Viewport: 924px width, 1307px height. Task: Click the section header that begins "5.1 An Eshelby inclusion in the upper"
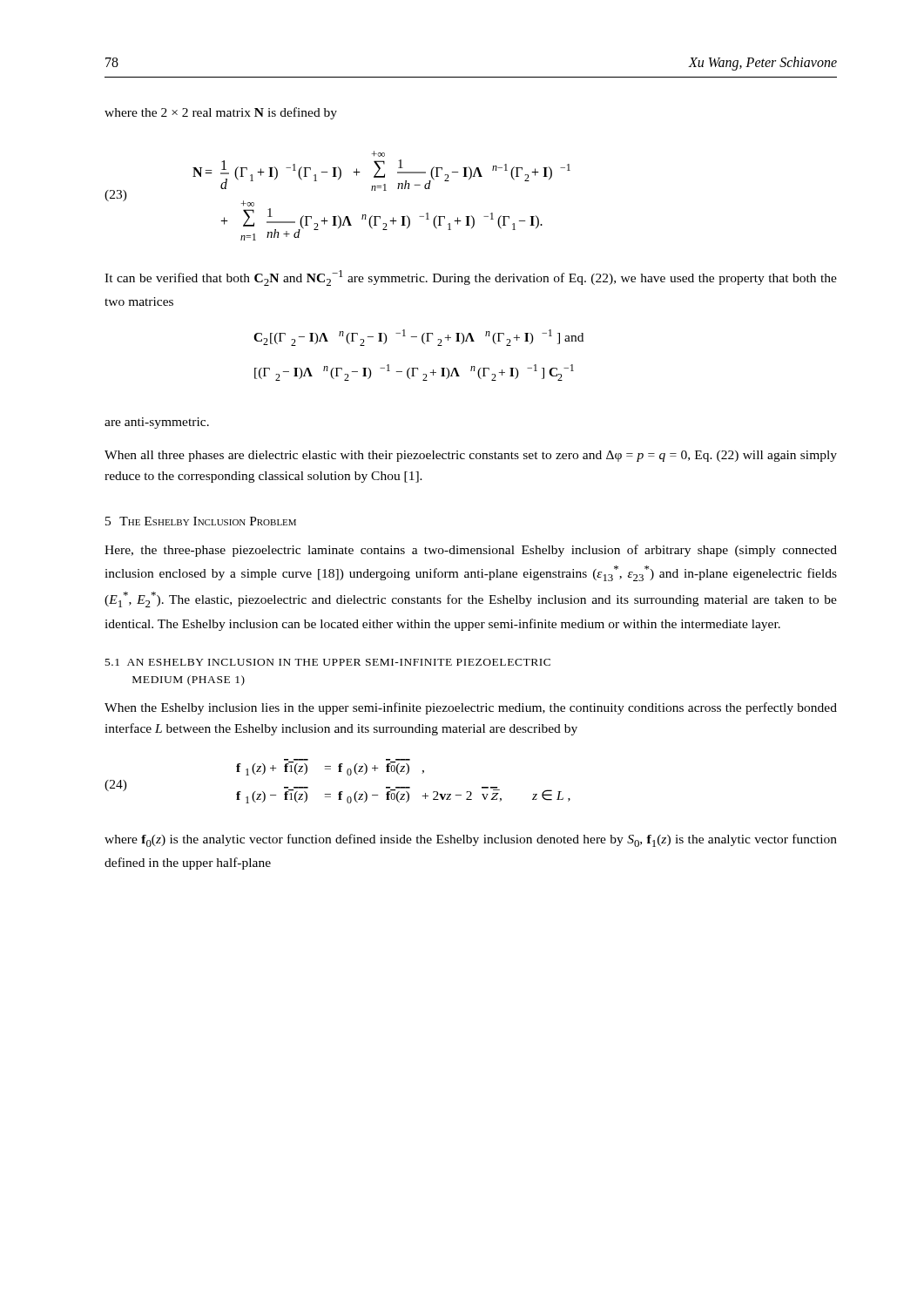328,670
